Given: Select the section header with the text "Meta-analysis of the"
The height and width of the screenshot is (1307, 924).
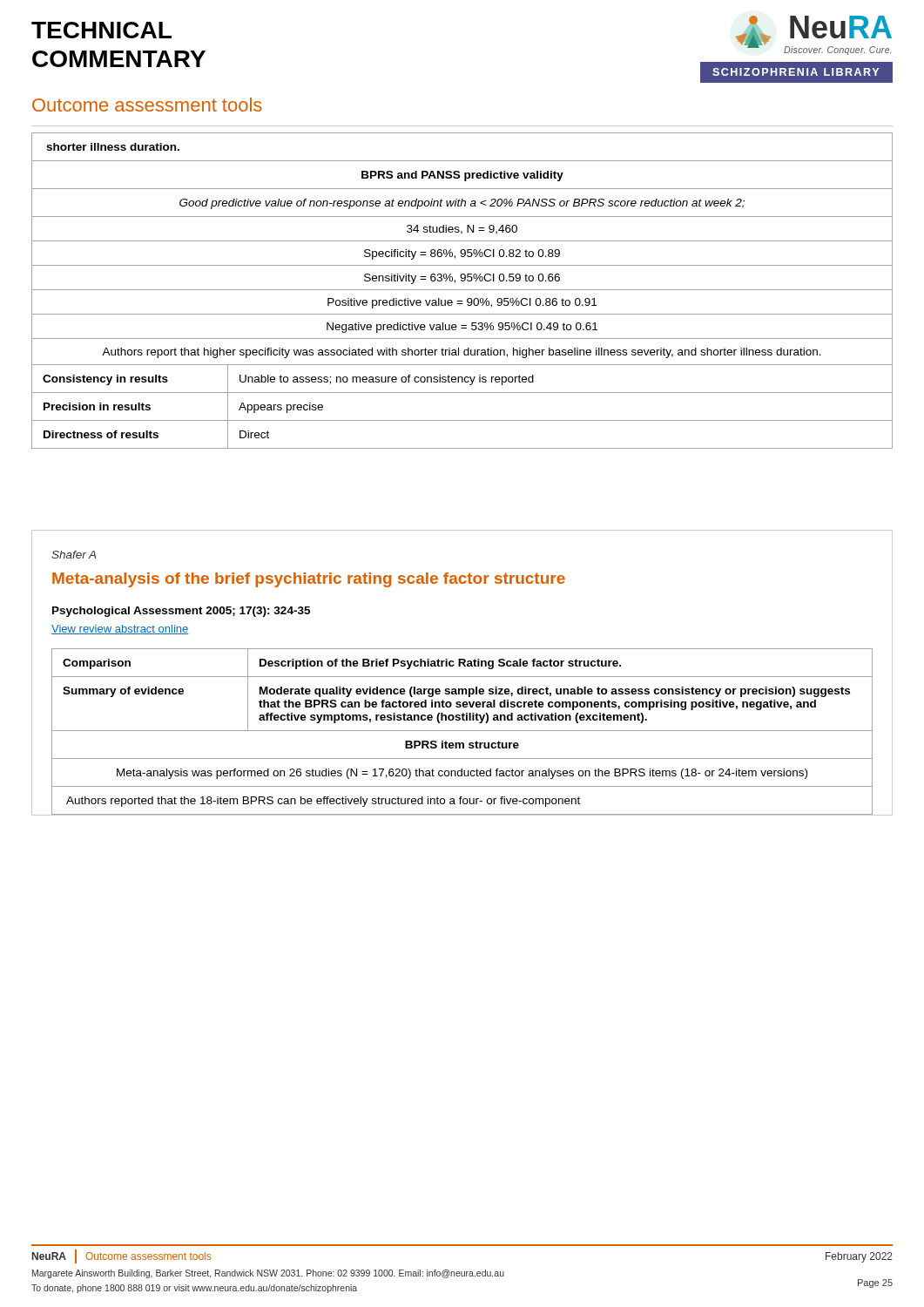Looking at the screenshot, I should point(308,578).
